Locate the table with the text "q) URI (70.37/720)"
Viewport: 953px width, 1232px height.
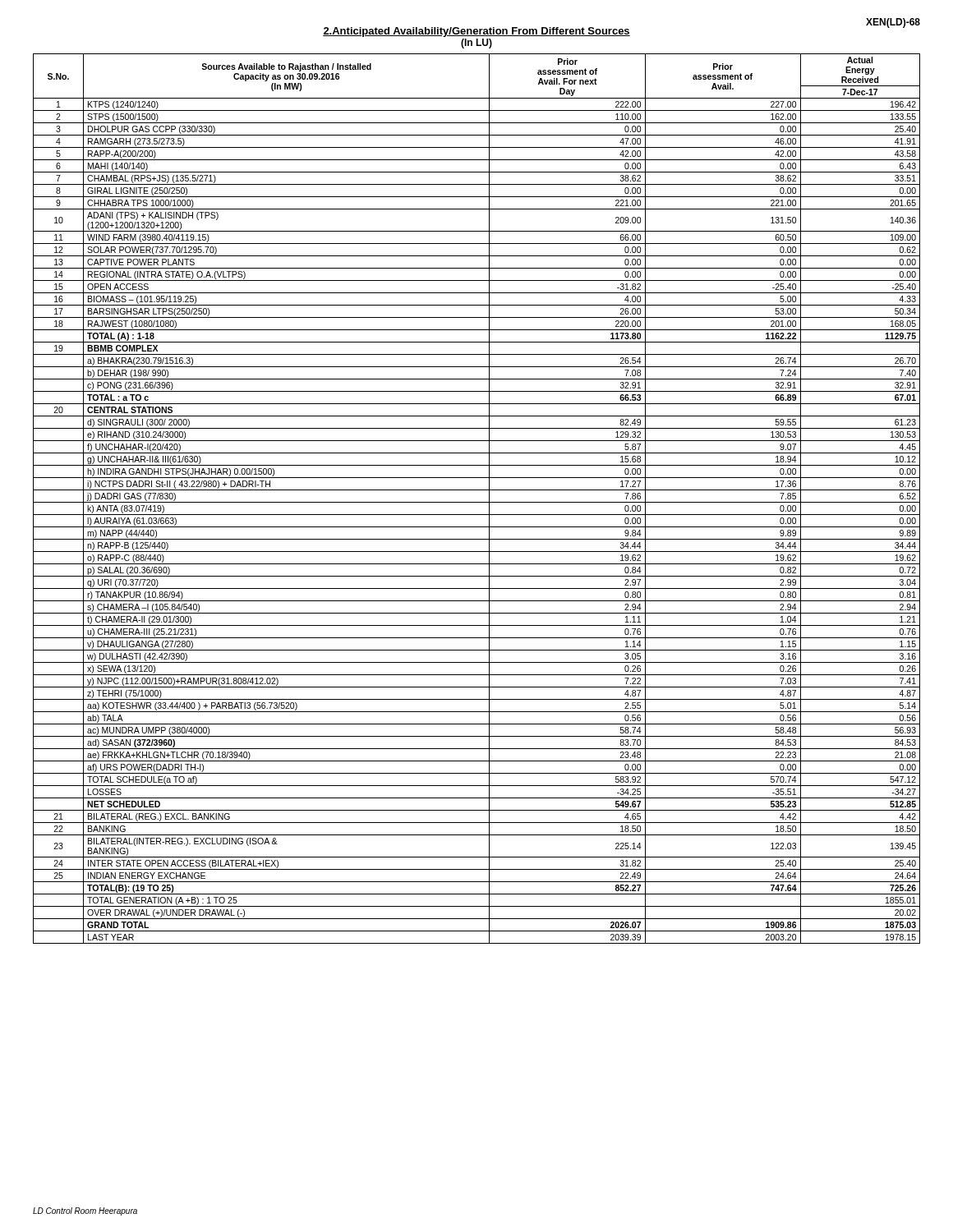click(476, 499)
